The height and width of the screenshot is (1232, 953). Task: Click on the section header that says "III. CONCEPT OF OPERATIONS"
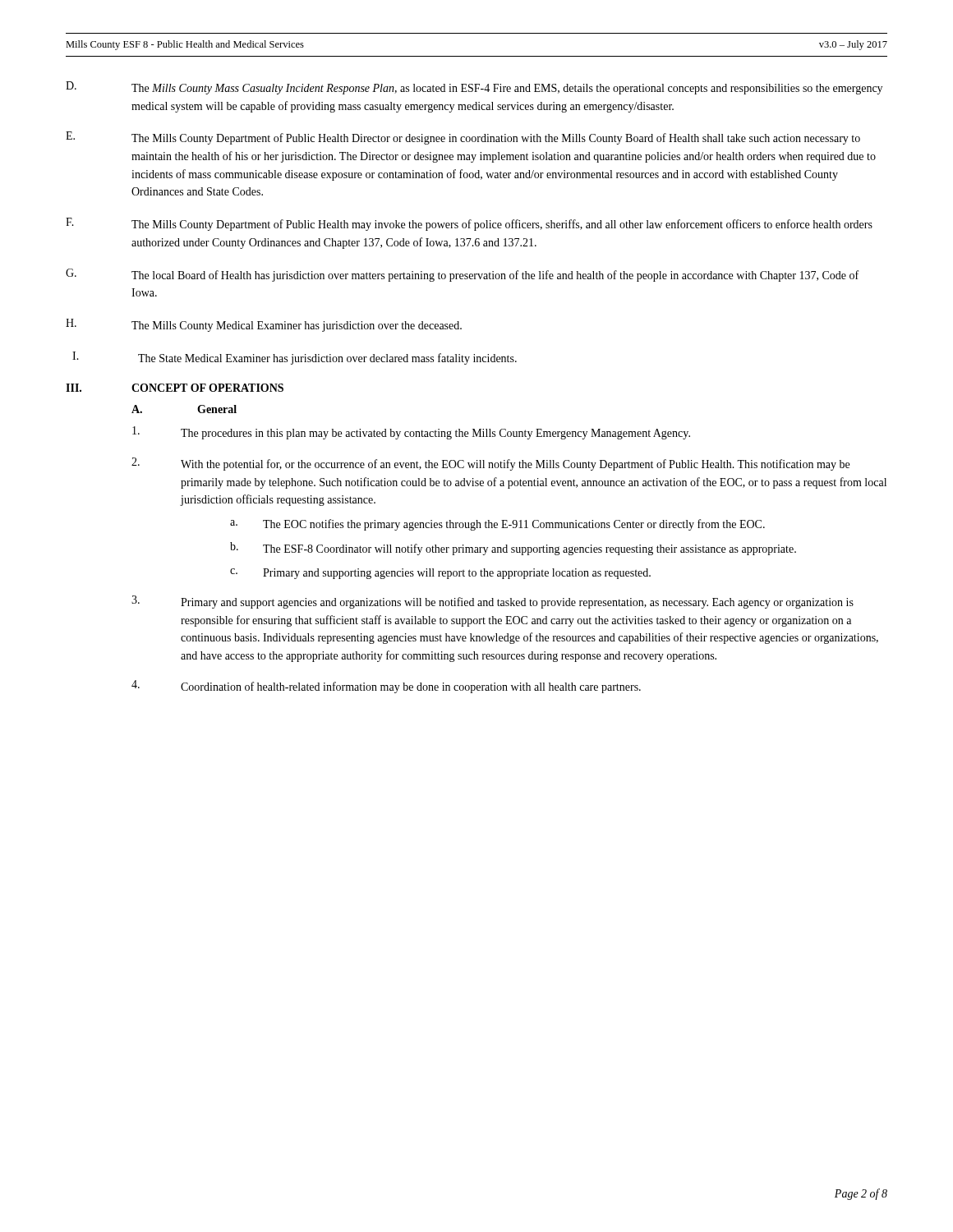(x=175, y=389)
